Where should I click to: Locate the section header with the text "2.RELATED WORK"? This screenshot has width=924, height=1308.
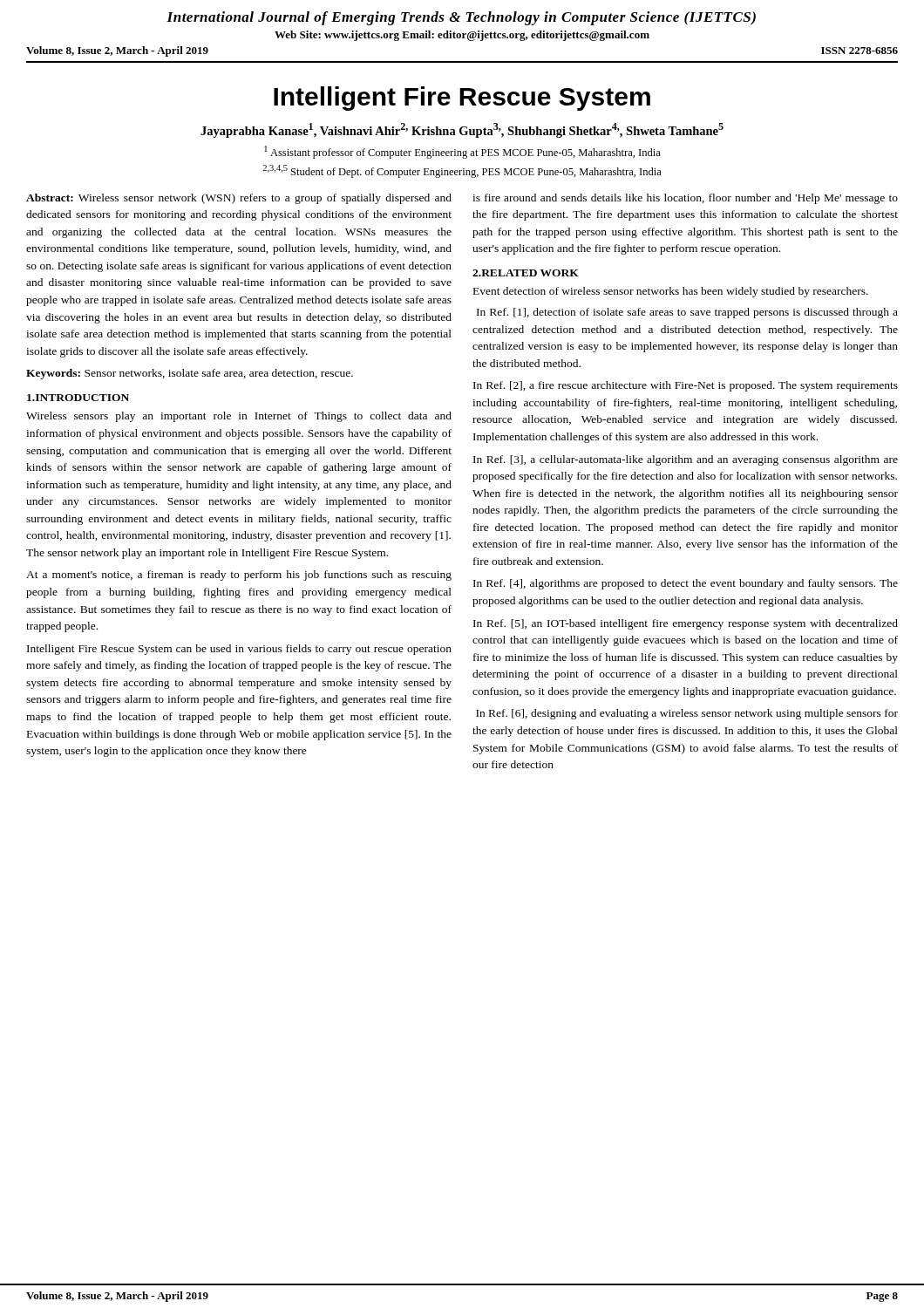pyautogui.click(x=526, y=272)
